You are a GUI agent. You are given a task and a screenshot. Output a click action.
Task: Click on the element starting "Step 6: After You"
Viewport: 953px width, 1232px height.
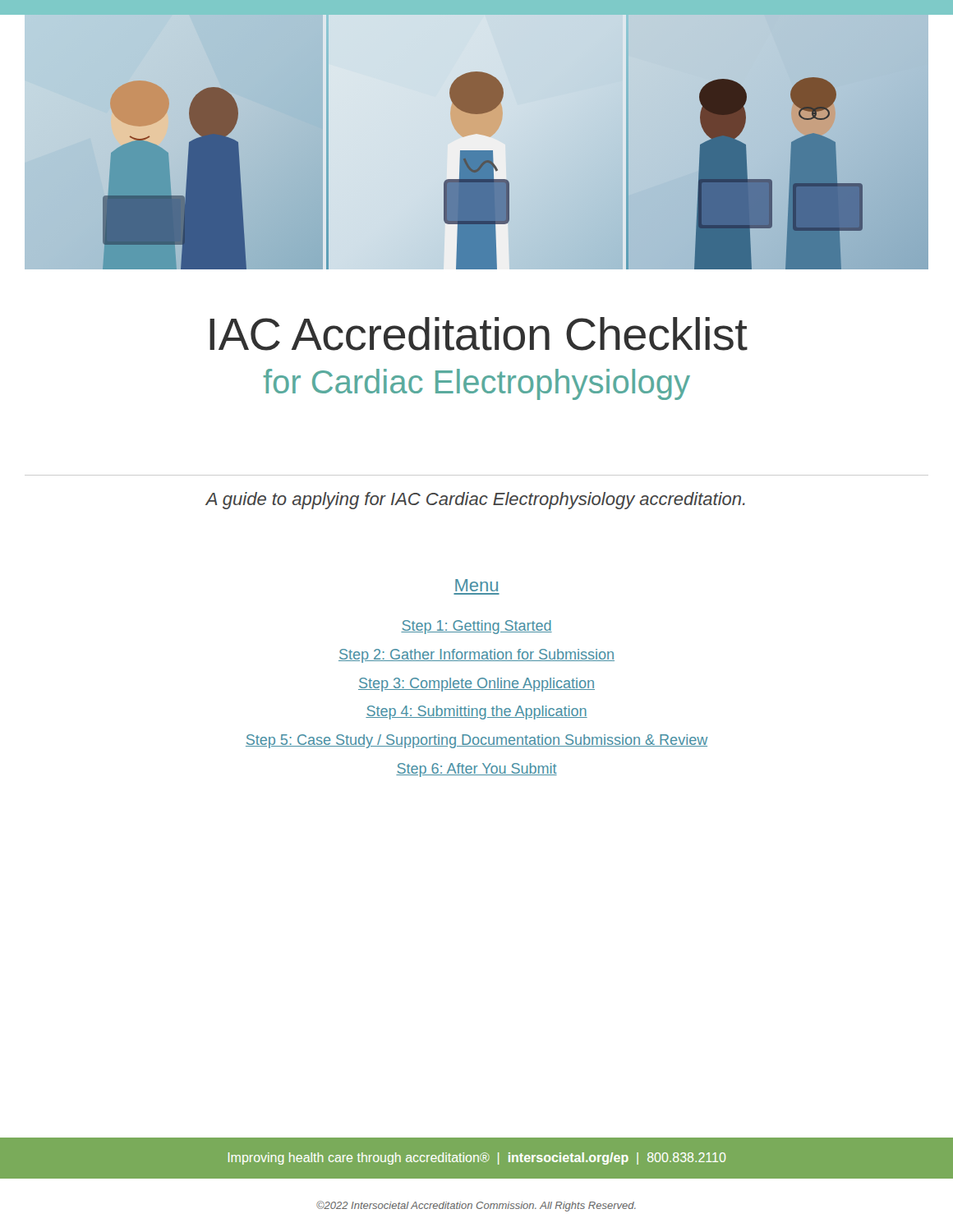pos(476,769)
